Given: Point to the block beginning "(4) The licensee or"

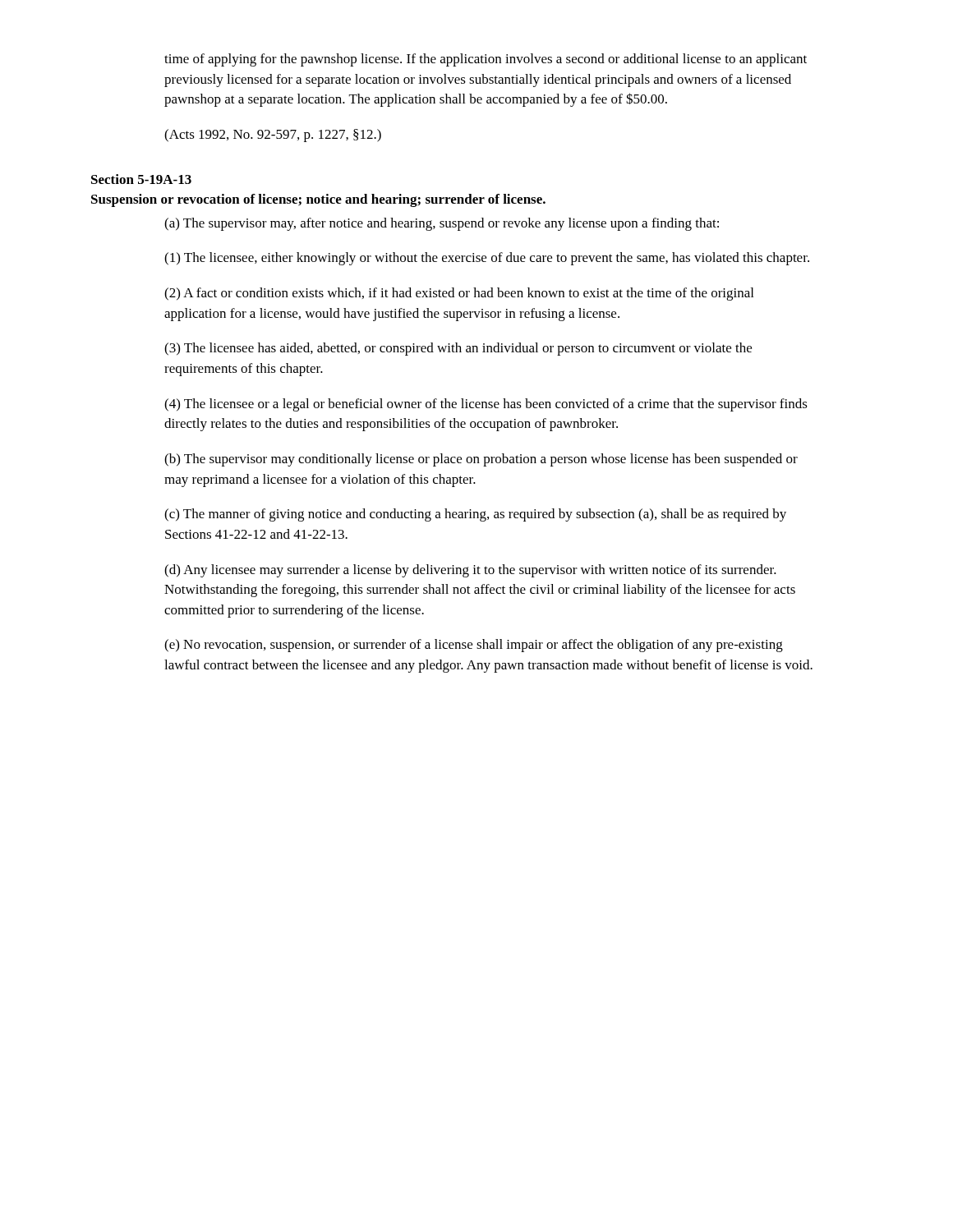Looking at the screenshot, I should [x=489, y=414].
